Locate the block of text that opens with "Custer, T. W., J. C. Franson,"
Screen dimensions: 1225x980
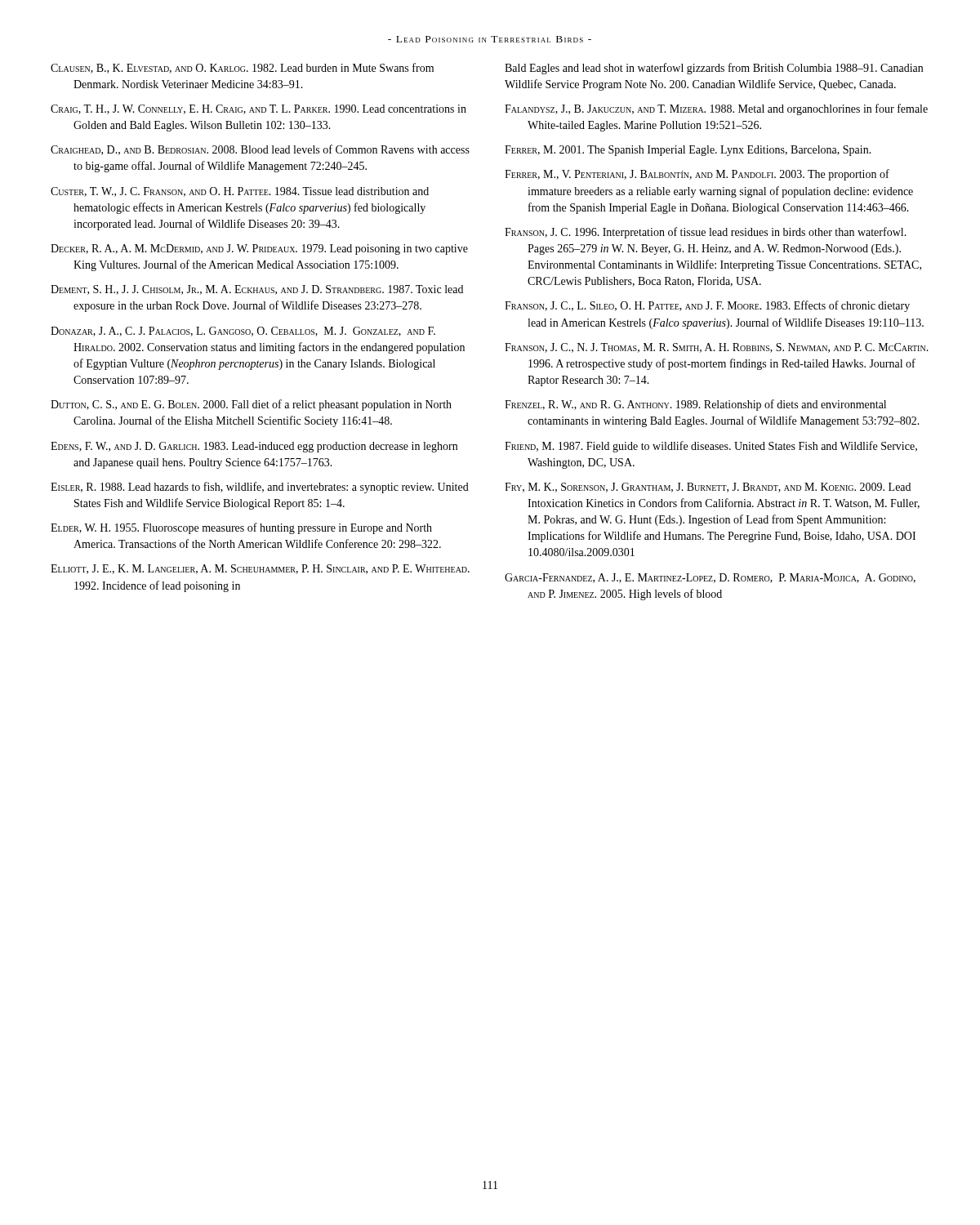[x=240, y=208]
